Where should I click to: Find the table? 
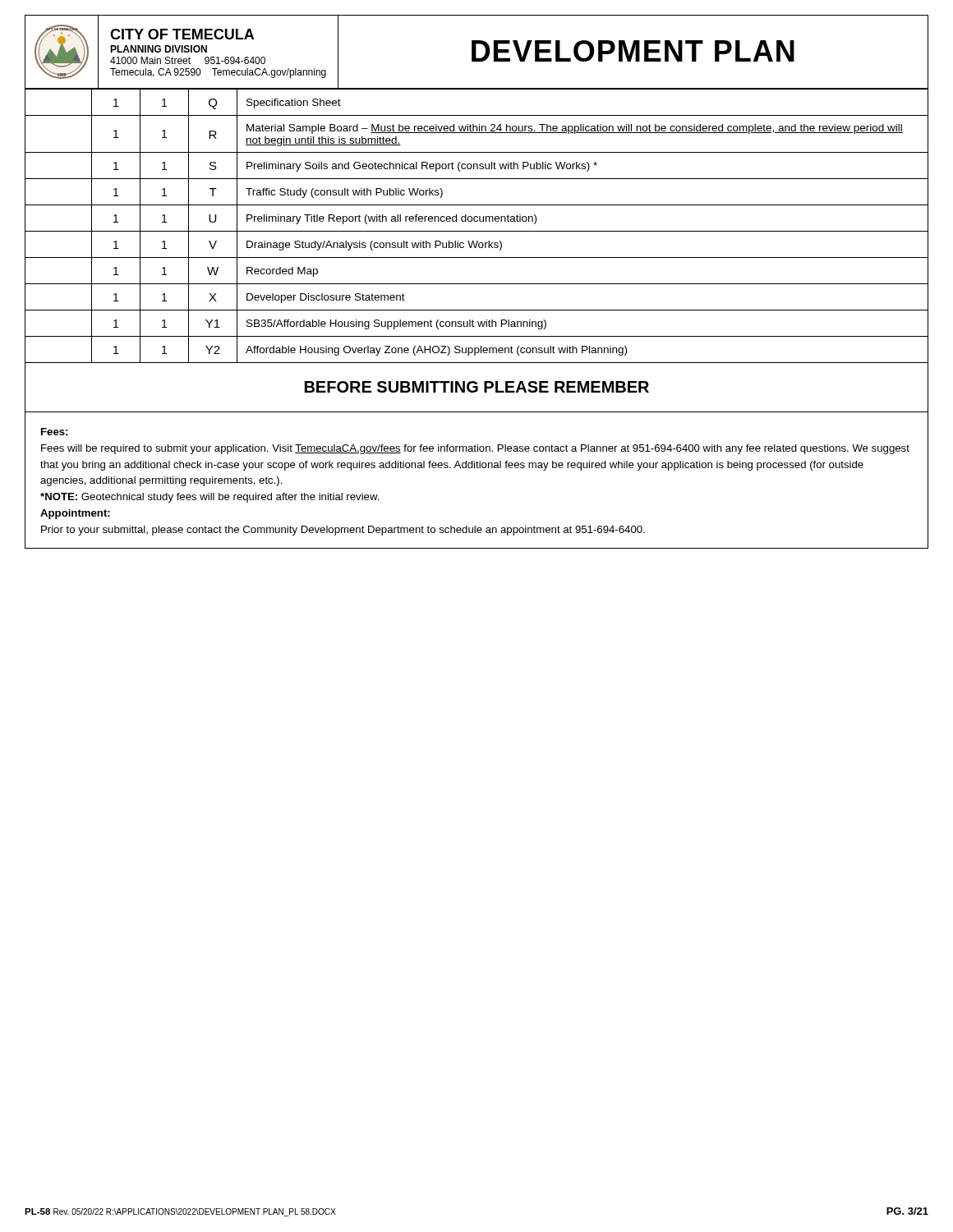pos(476,251)
